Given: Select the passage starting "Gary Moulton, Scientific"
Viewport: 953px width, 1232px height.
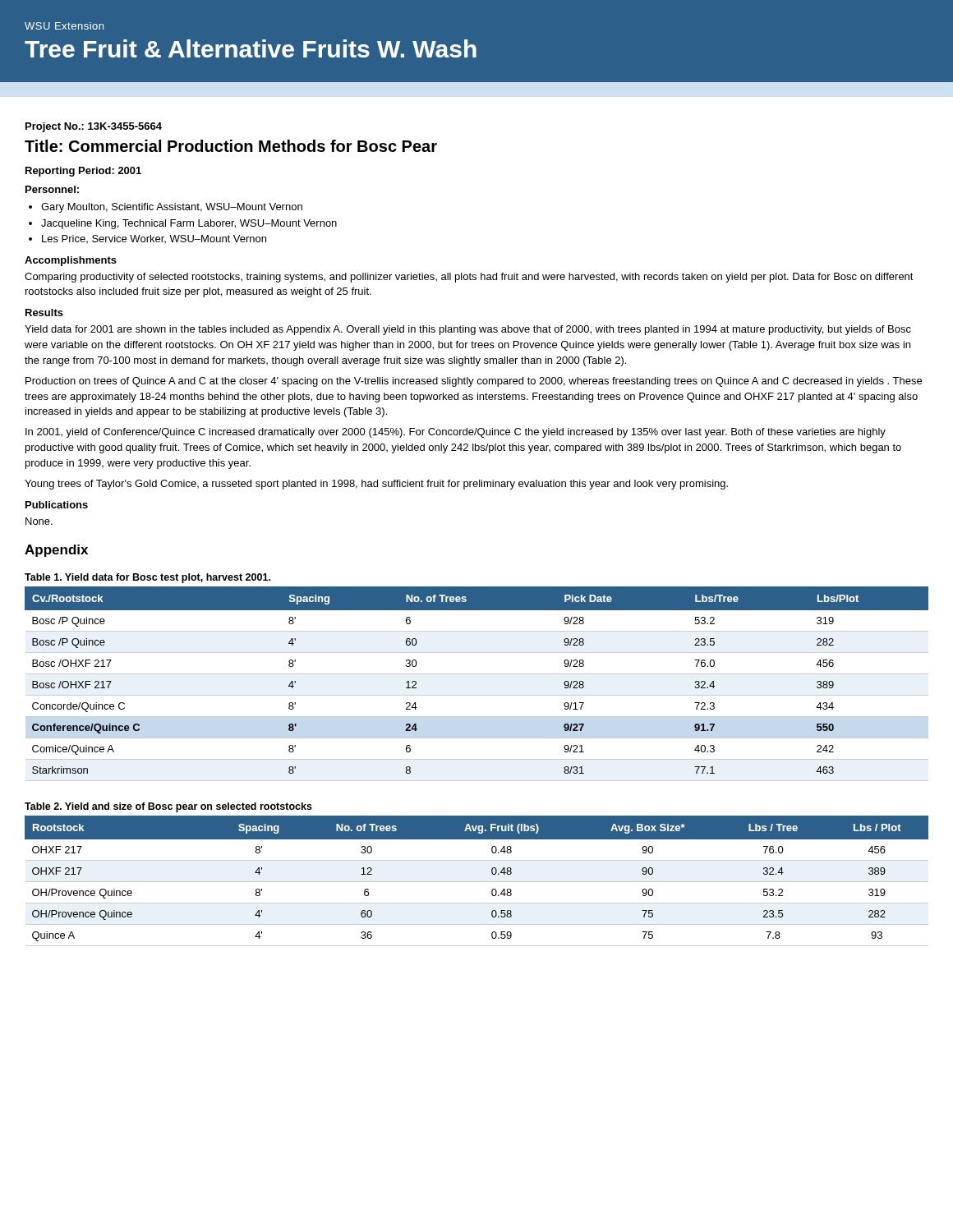Looking at the screenshot, I should point(172,207).
